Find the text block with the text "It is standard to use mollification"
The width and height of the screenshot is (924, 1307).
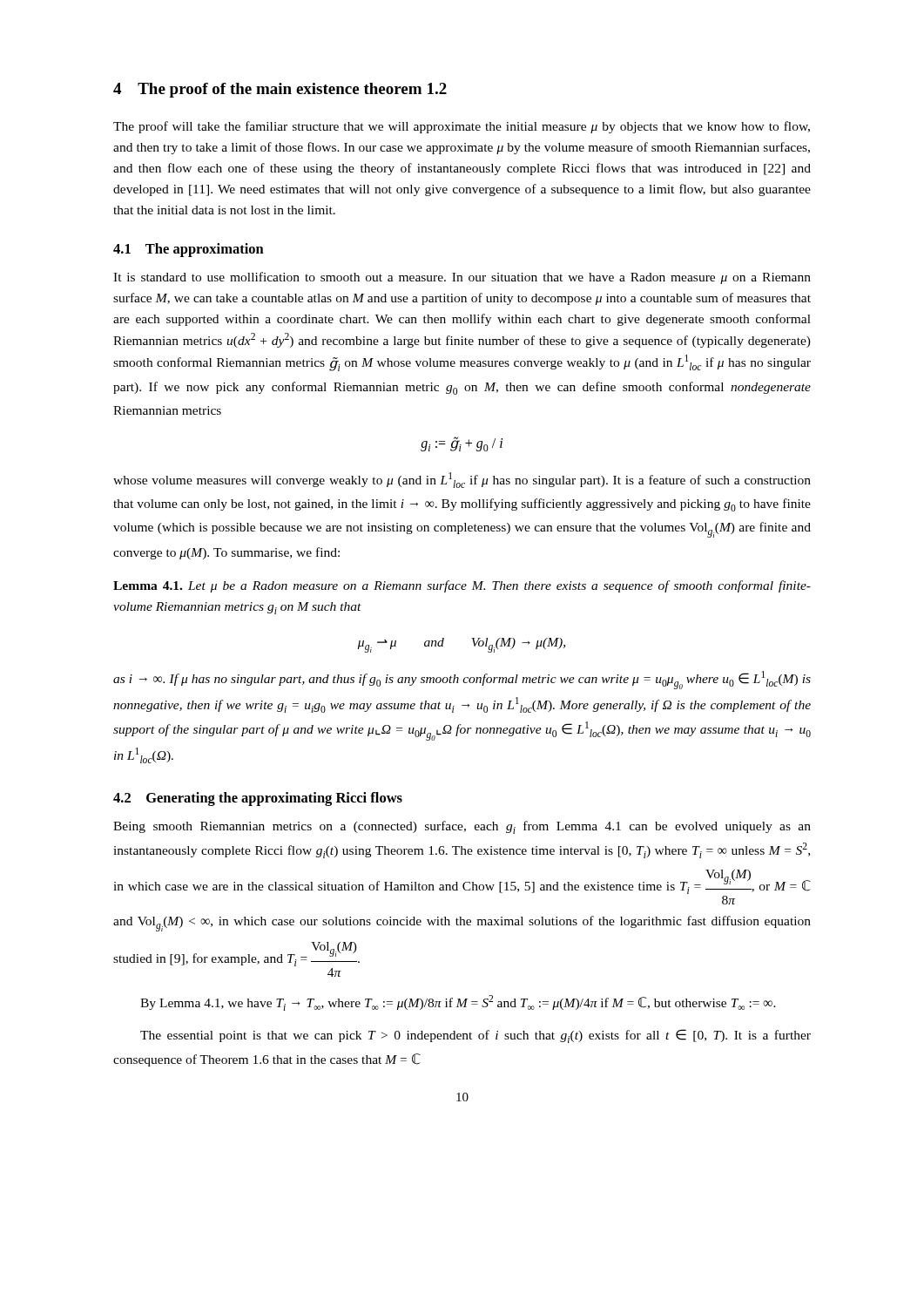pyautogui.click(x=462, y=344)
